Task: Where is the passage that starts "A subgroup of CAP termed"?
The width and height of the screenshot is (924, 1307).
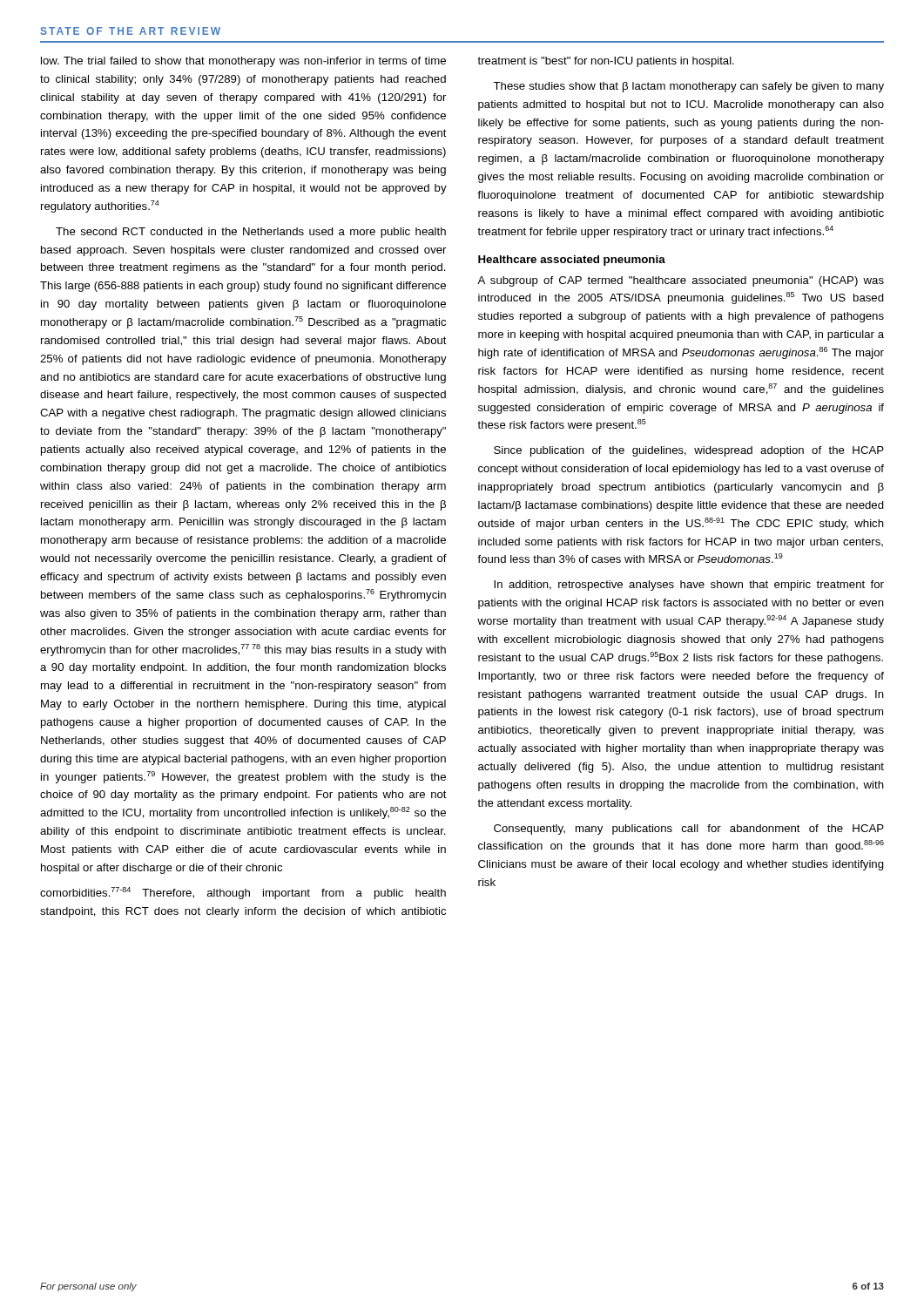Action: pyautogui.click(x=681, y=582)
